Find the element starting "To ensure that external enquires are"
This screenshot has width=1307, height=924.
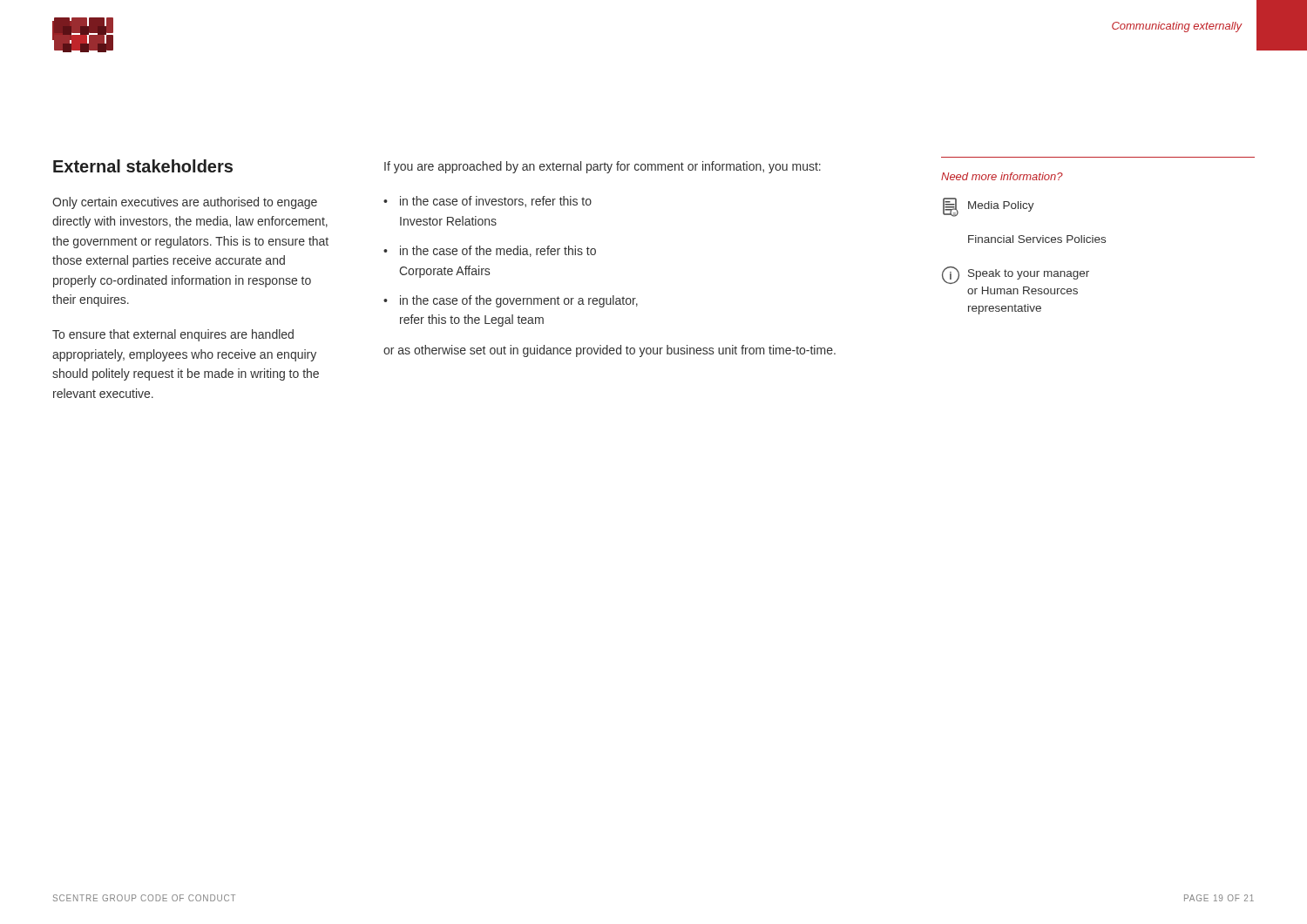186,364
